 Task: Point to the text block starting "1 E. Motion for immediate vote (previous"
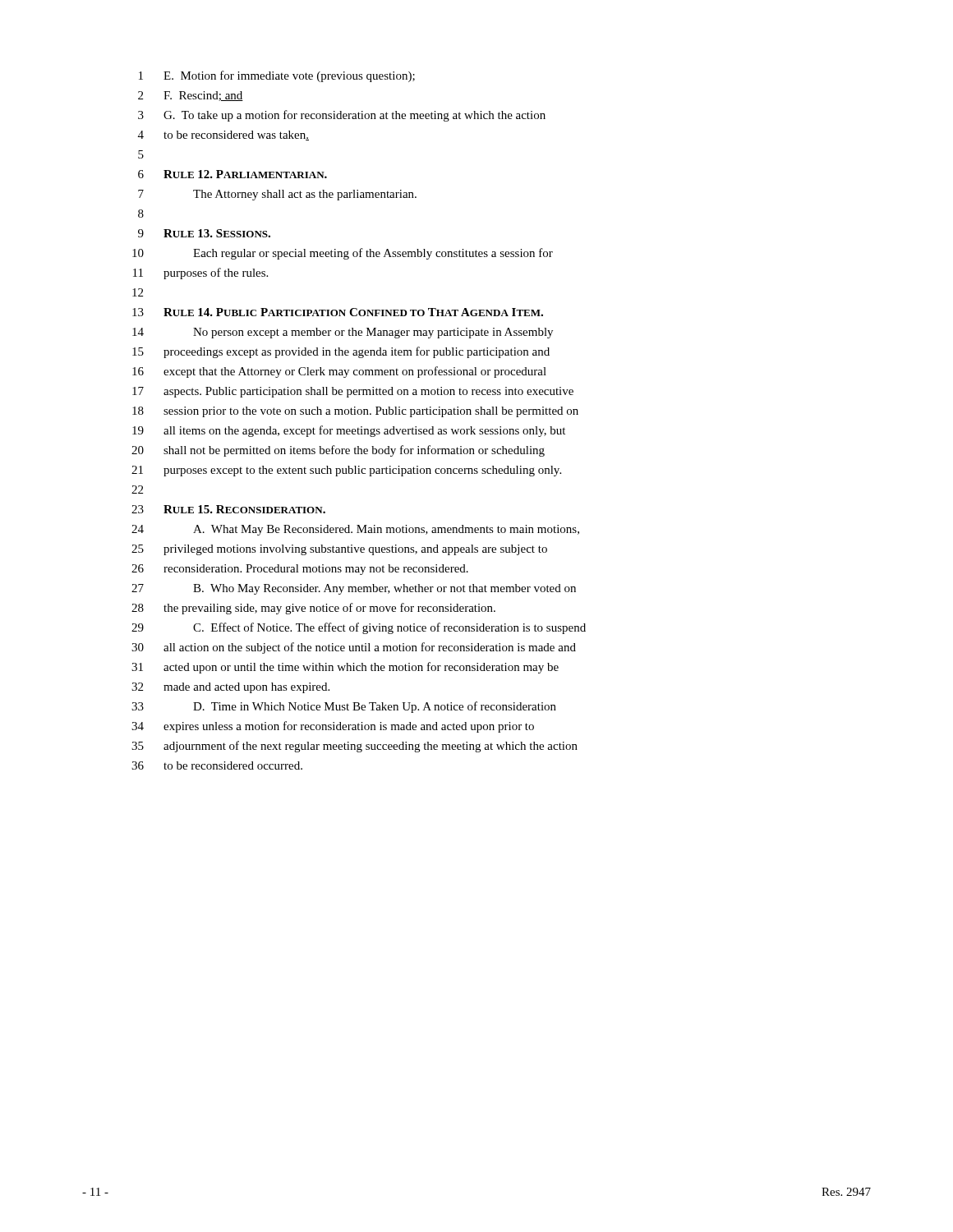[x=277, y=76]
